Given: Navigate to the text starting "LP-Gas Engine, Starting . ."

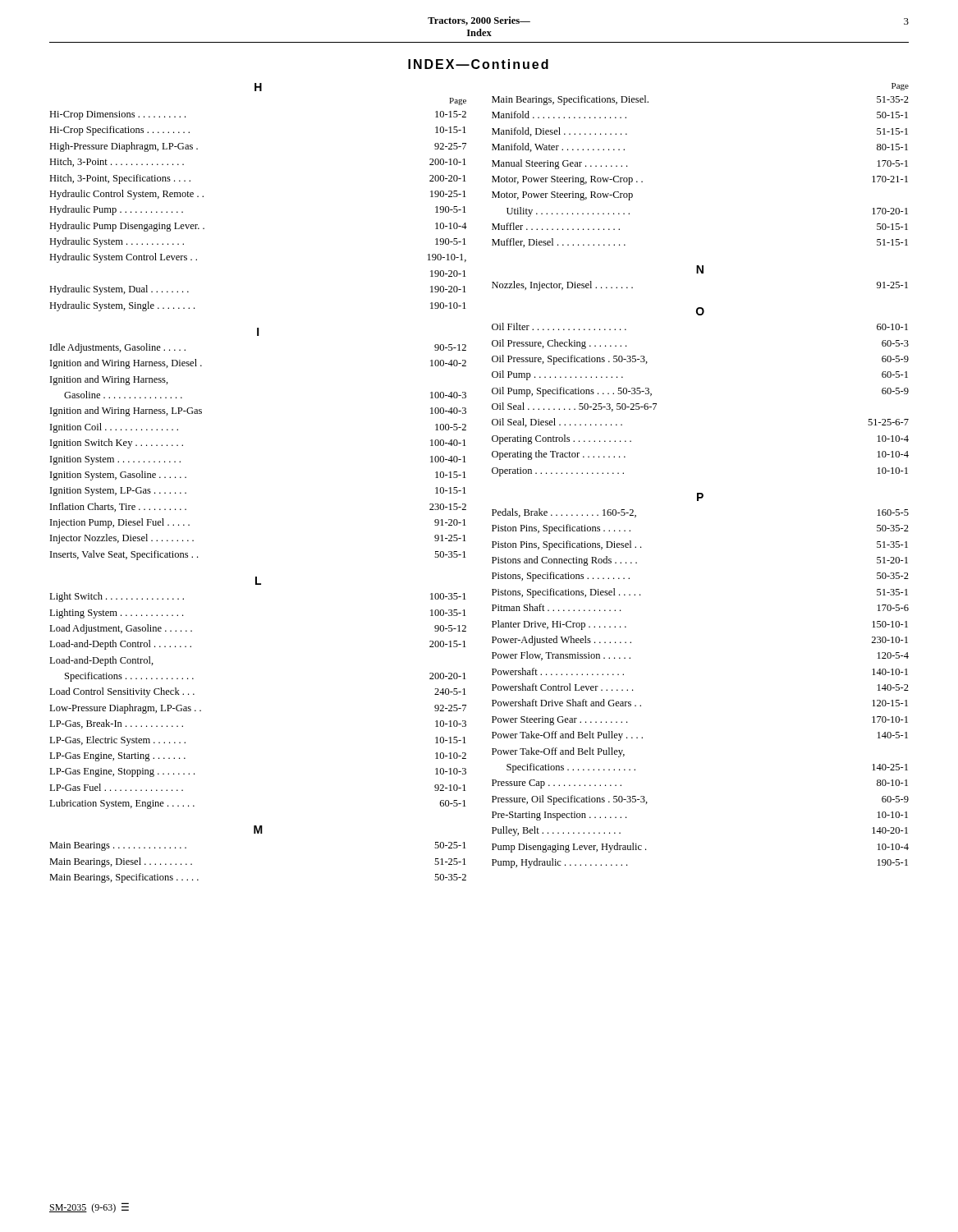Looking at the screenshot, I should [104, 757].
